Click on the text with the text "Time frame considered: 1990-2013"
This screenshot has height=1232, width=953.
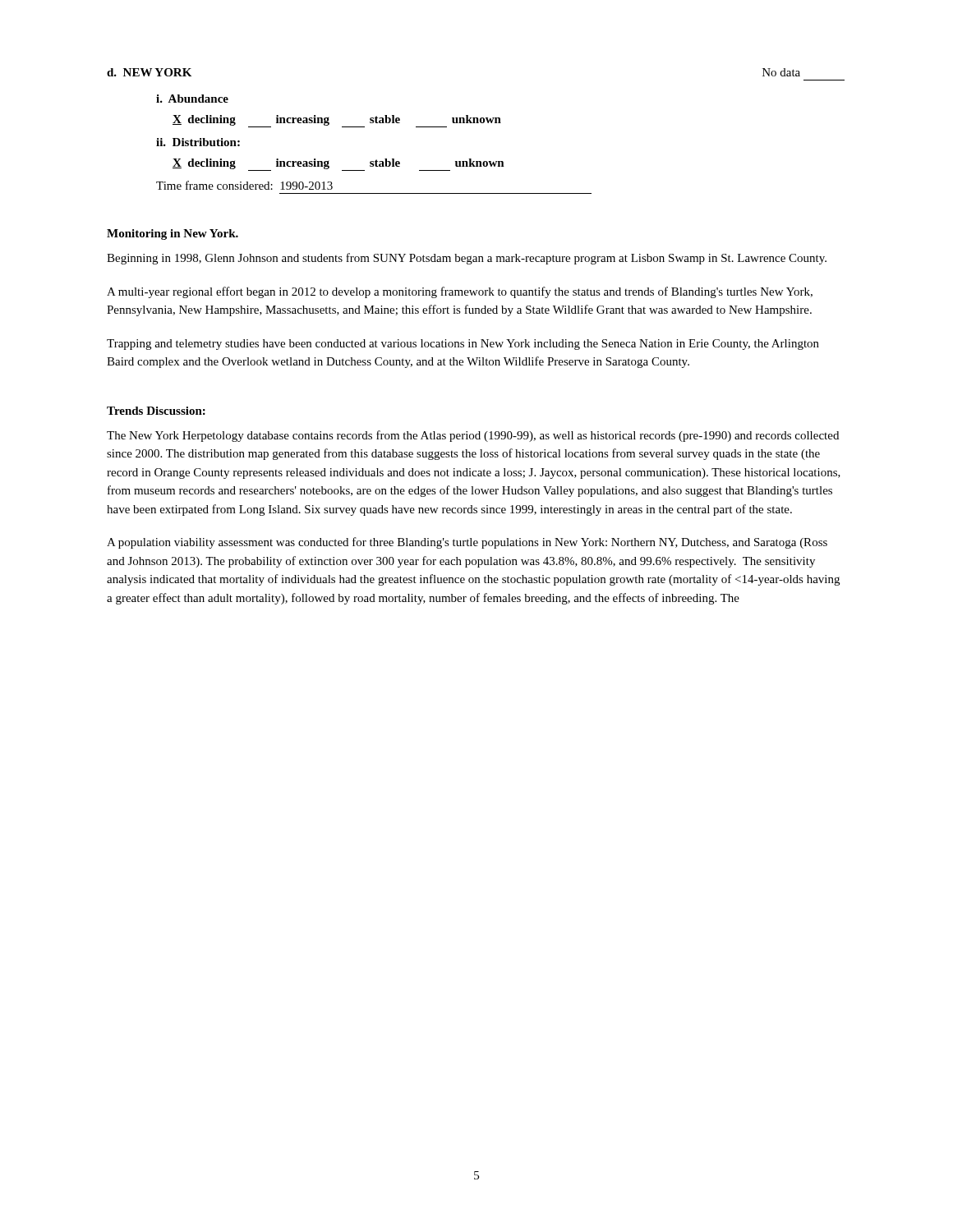tap(374, 186)
